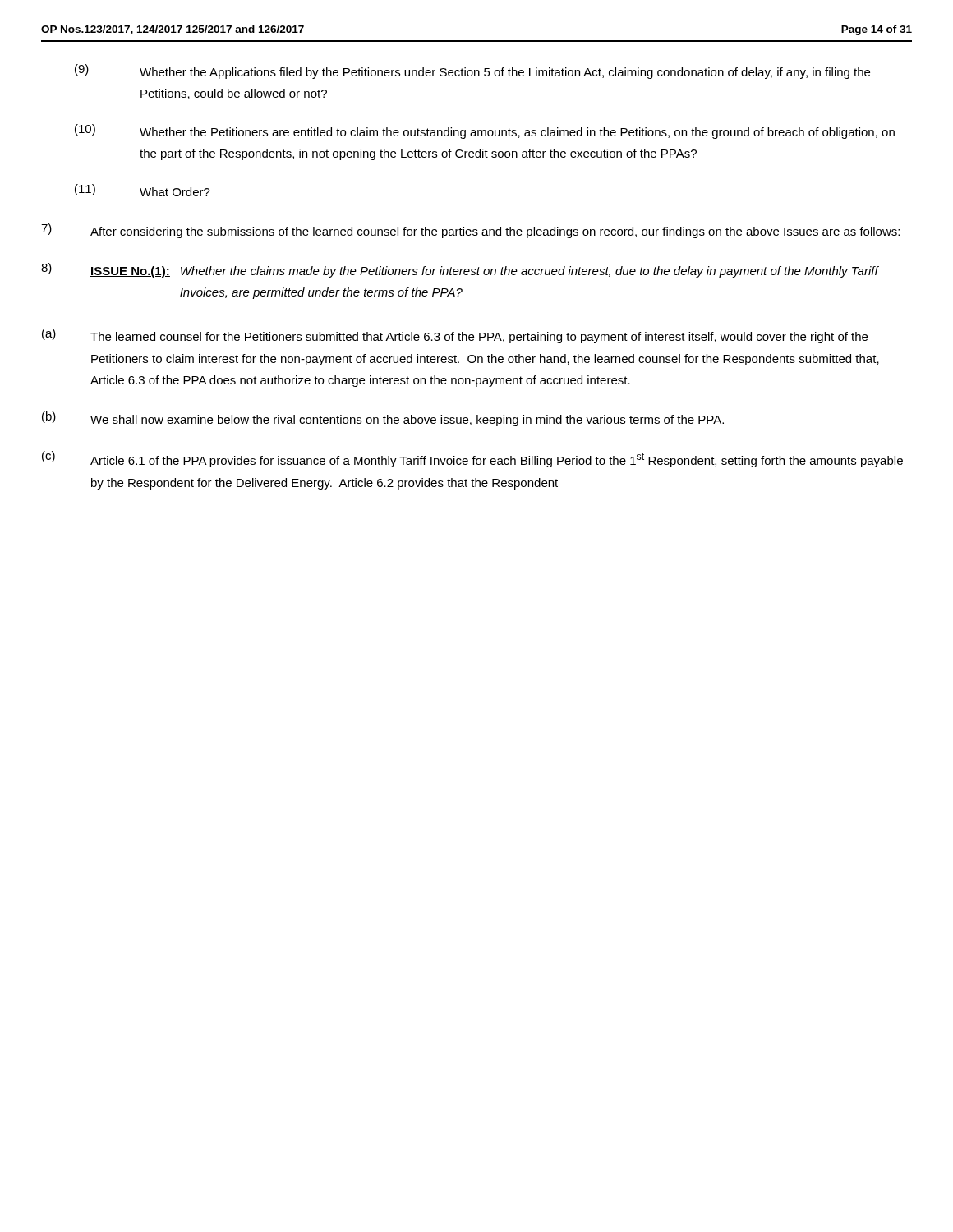Find the text block with the text "8) ISSUE No.(1): Whether the claims"
This screenshot has height=1232, width=953.
coord(476,282)
